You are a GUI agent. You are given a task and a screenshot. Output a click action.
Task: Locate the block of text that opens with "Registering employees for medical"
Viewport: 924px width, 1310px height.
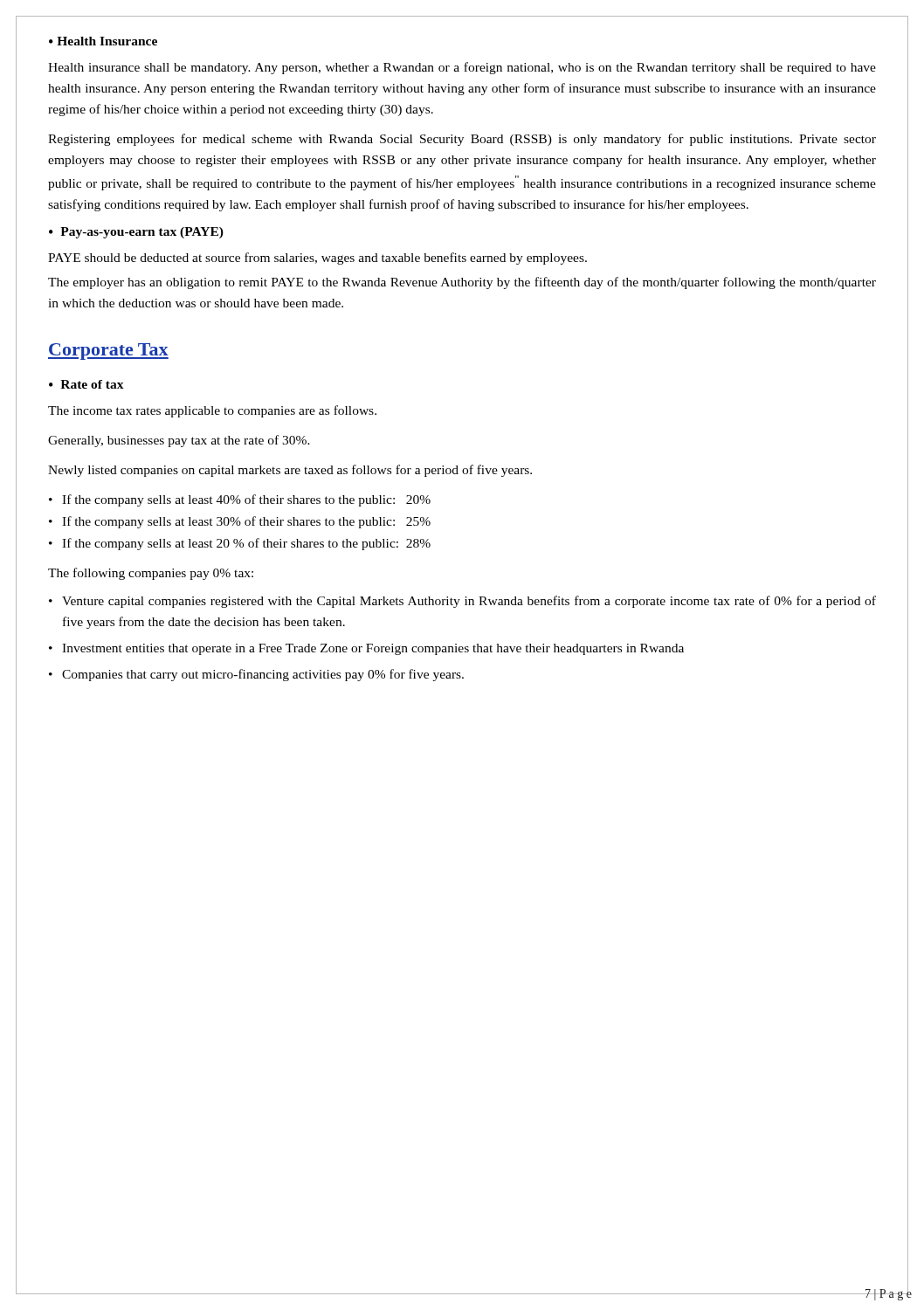(x=462, y=171)
